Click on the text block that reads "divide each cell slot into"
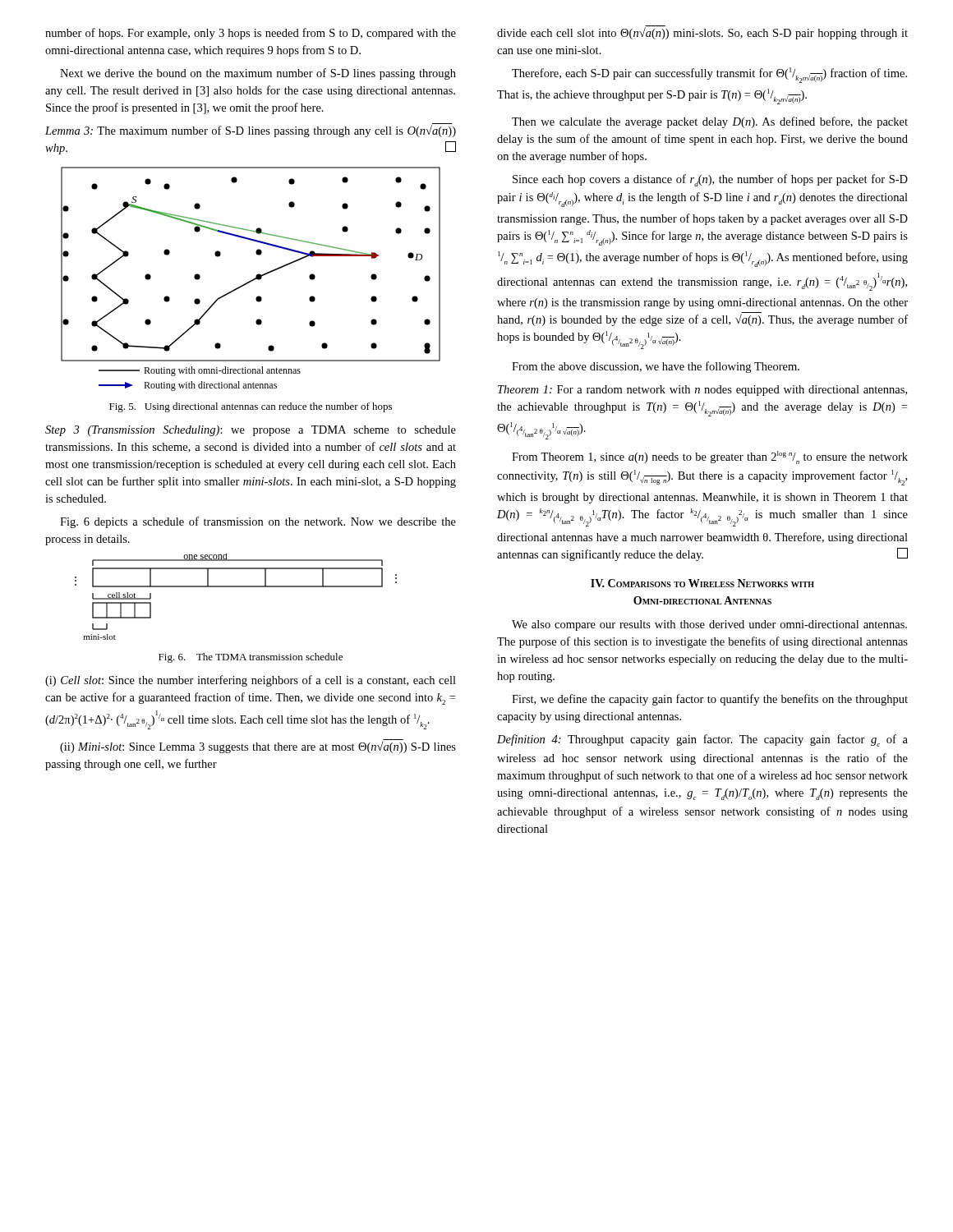The height and width of the screenshot is (1232, 953). [x=702, y=294]
